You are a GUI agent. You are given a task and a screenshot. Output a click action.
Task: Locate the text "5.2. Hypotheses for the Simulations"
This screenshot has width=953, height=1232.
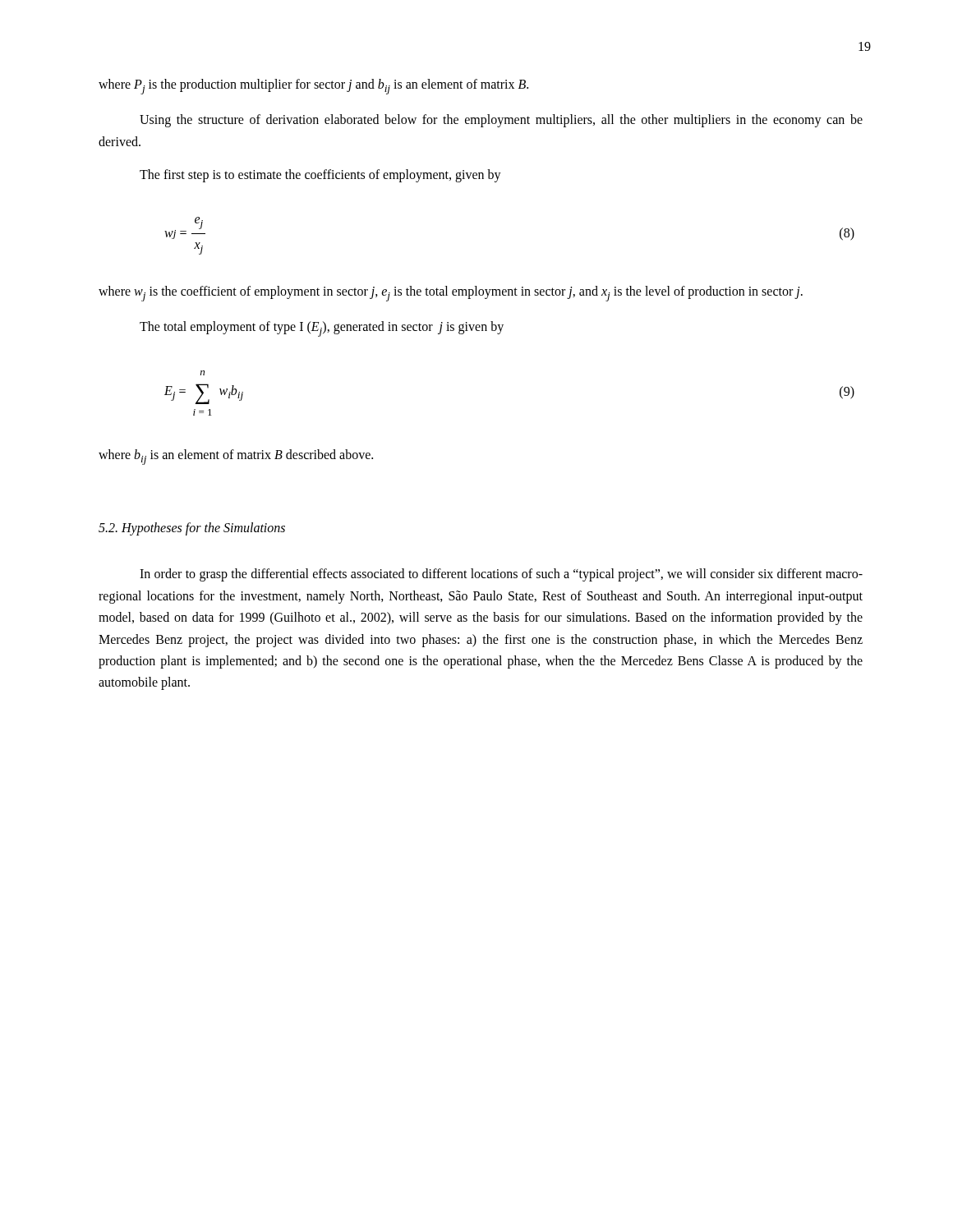192,528
